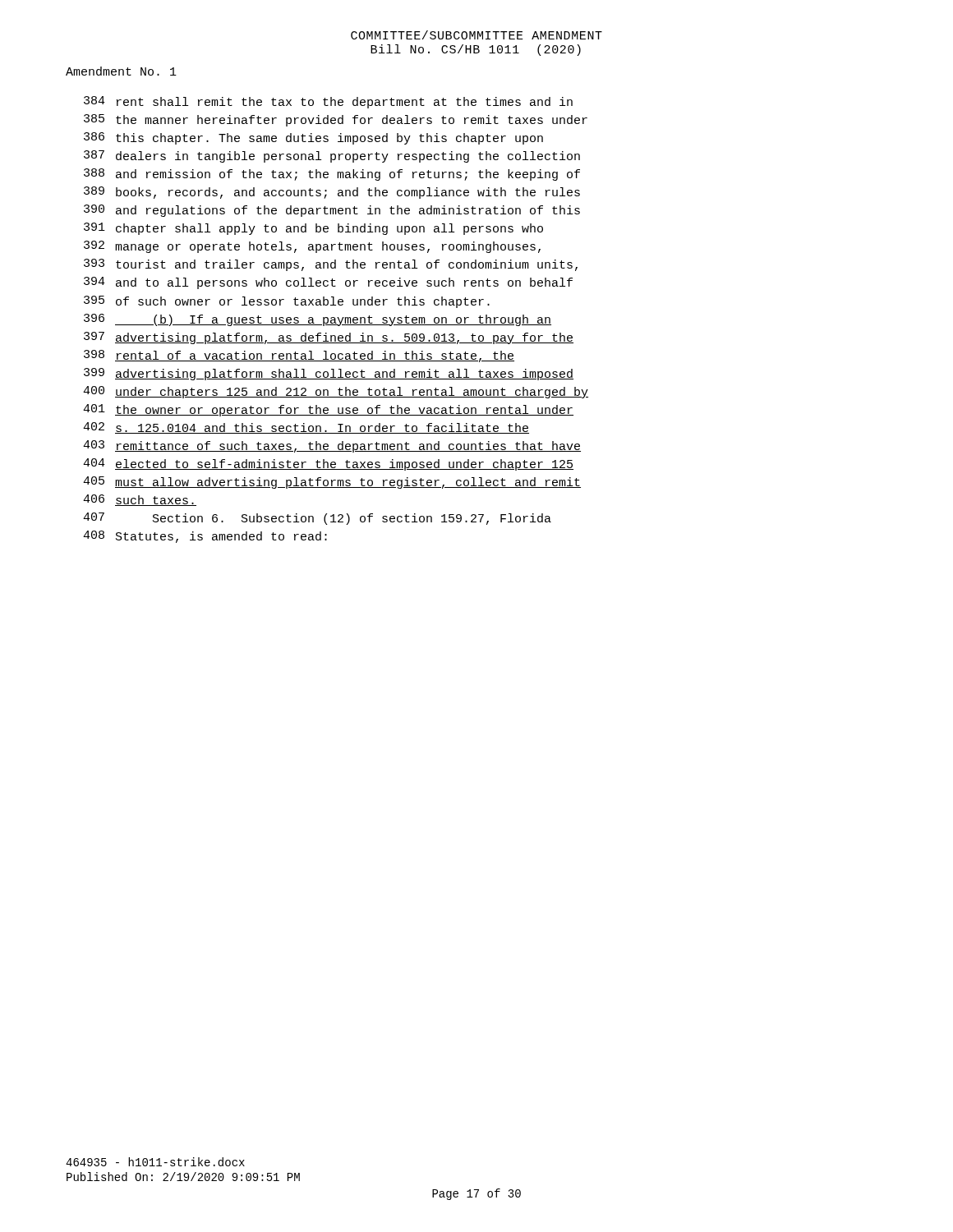Locate the element starting "400 under chapters 125 and 212 on the"
This screenshot has height=1232, width=953.
click(x=476, y=393)
